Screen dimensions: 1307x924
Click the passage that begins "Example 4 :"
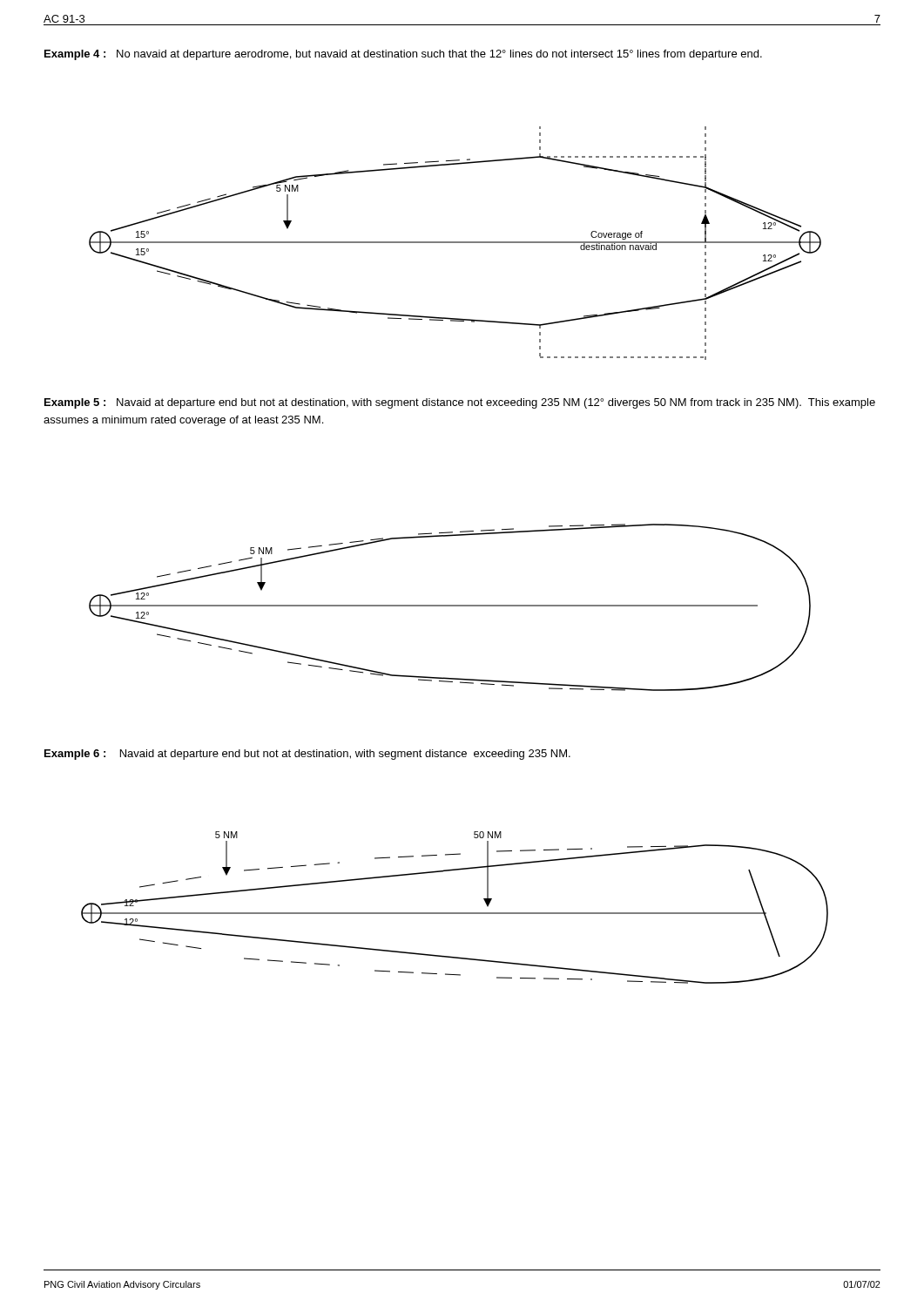point(403,54)
